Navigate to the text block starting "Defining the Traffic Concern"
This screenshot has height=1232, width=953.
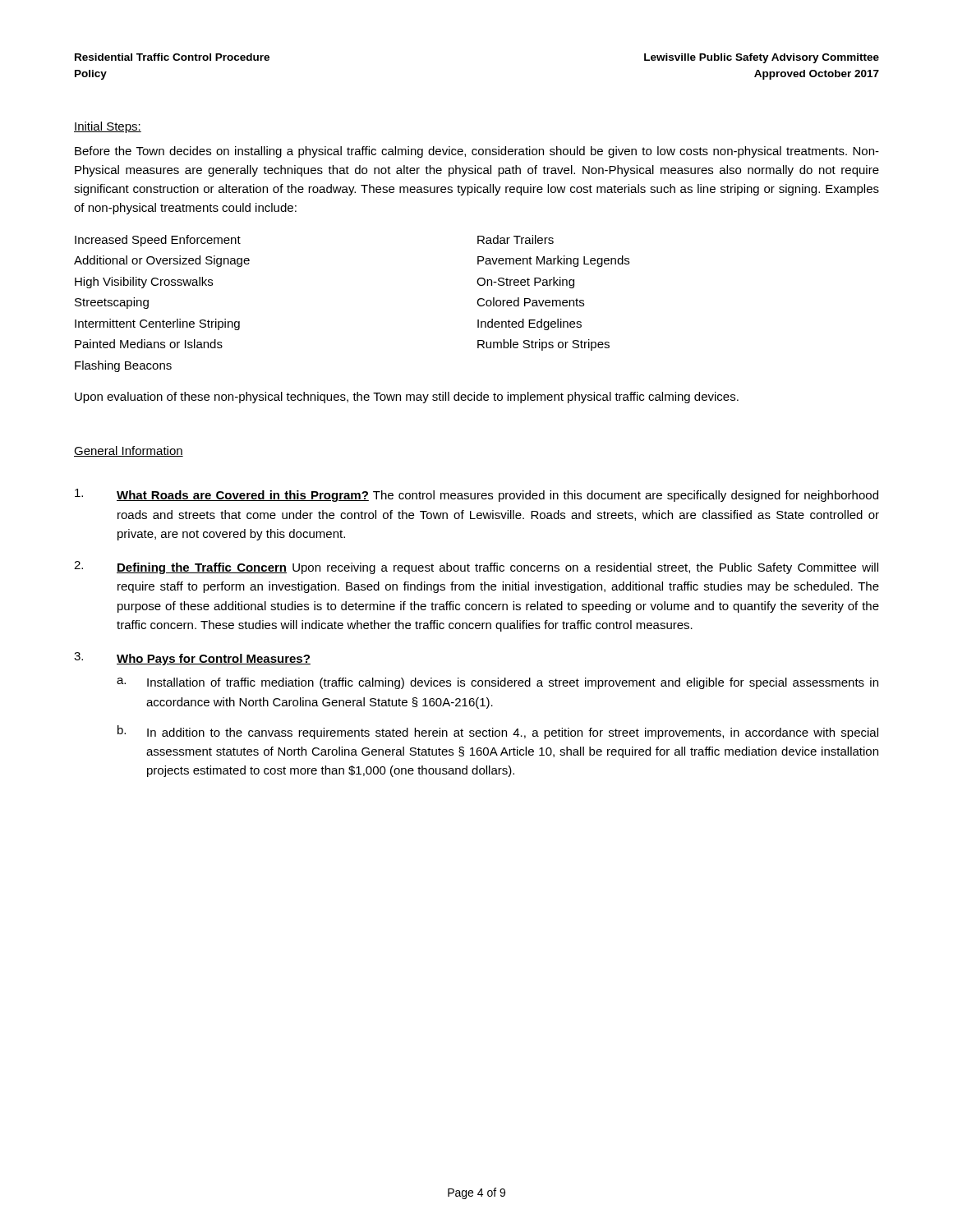(498, 596)
